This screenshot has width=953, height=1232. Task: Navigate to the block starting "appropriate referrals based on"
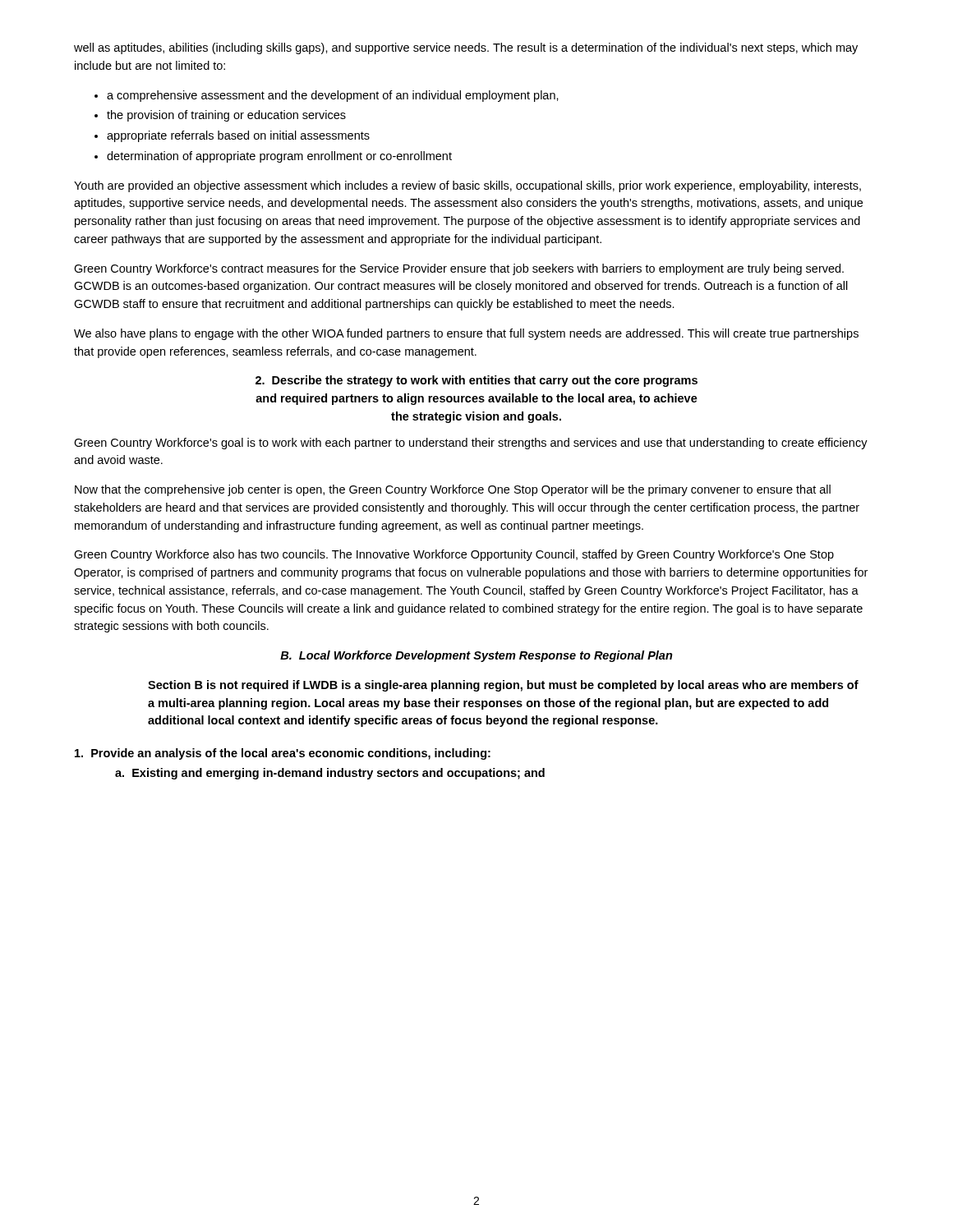point(238,136)
